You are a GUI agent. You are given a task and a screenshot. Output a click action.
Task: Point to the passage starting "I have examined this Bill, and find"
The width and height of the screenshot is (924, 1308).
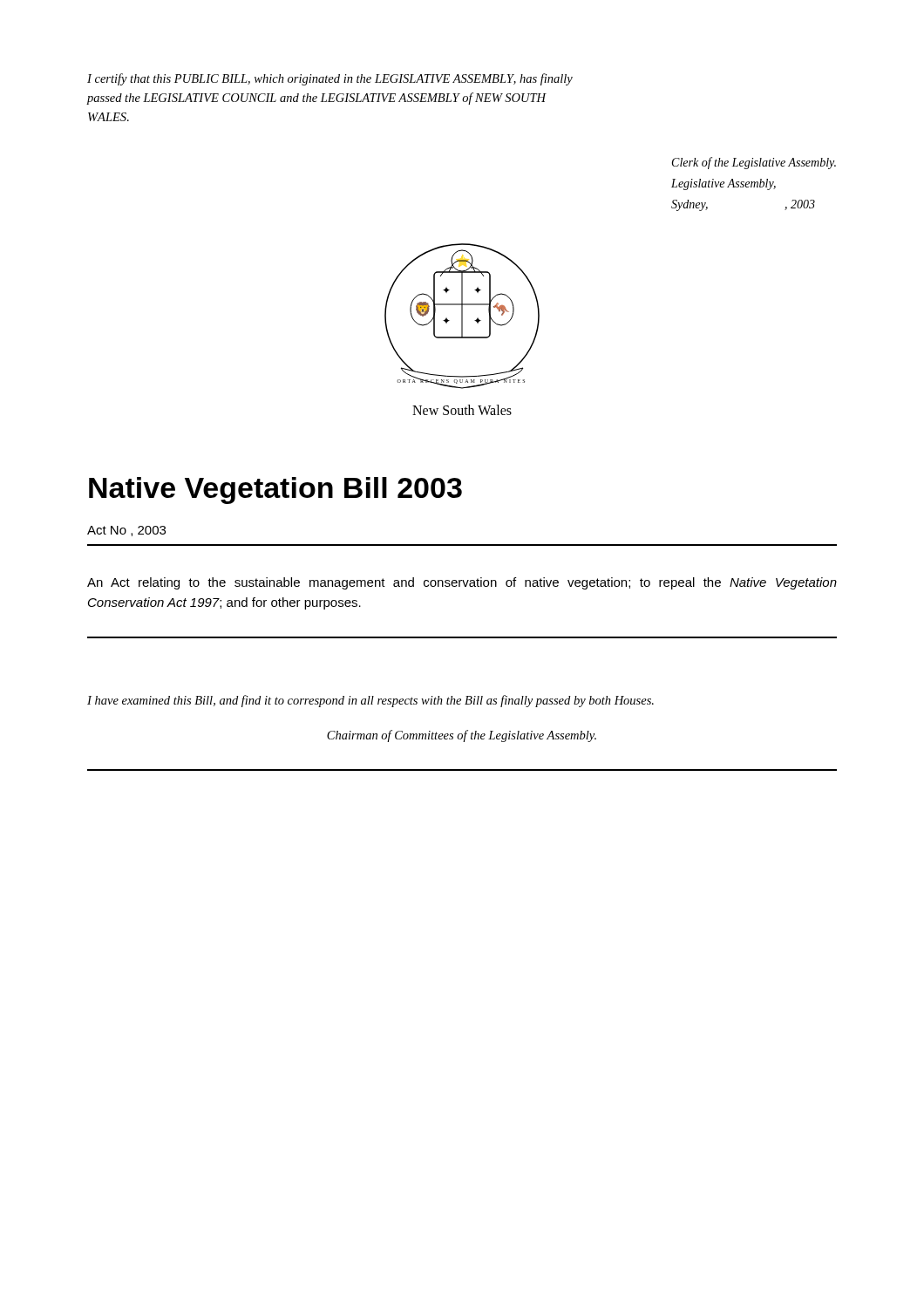click(x=371, y=700)
